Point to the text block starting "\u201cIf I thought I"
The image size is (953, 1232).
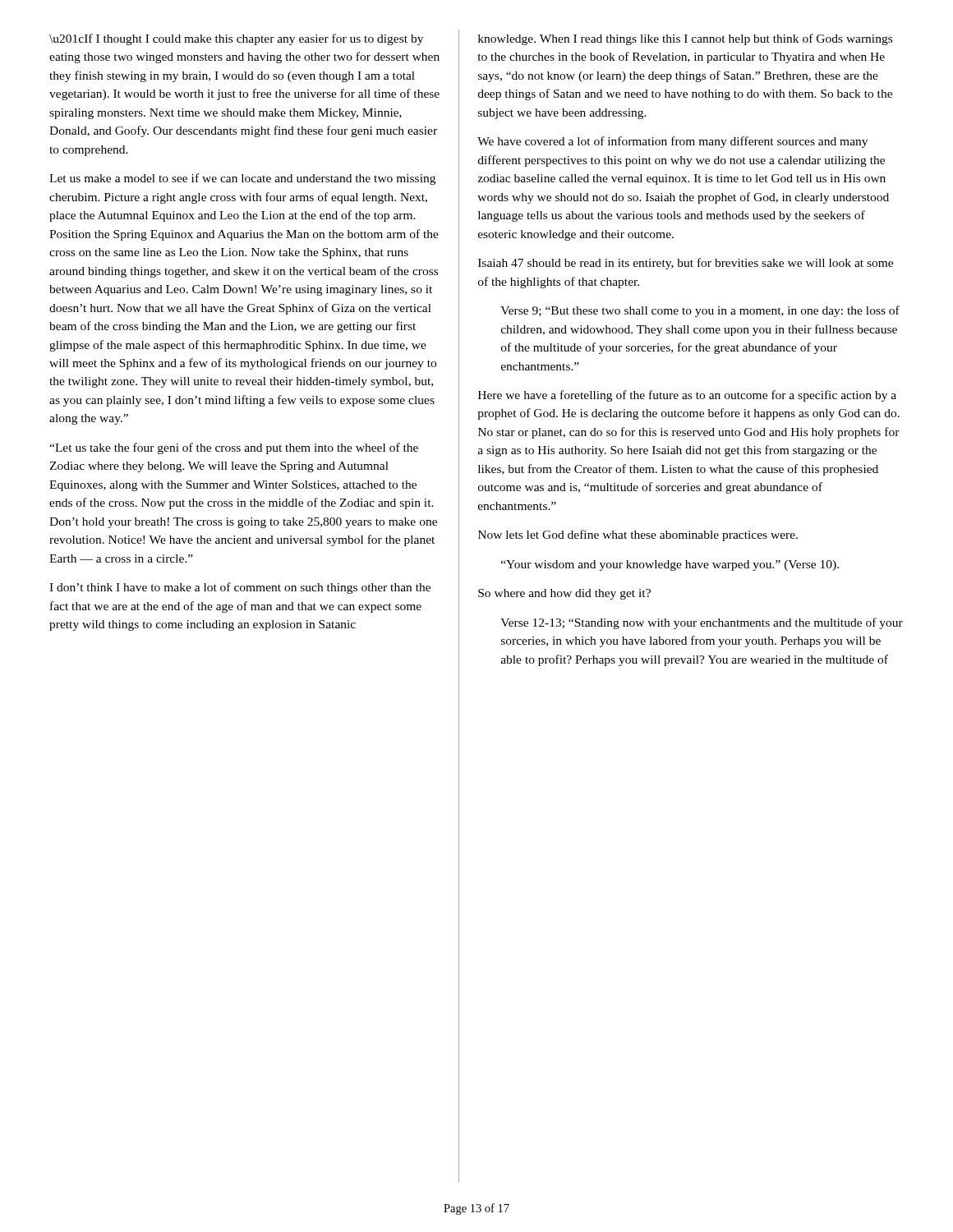pos(245,94)
